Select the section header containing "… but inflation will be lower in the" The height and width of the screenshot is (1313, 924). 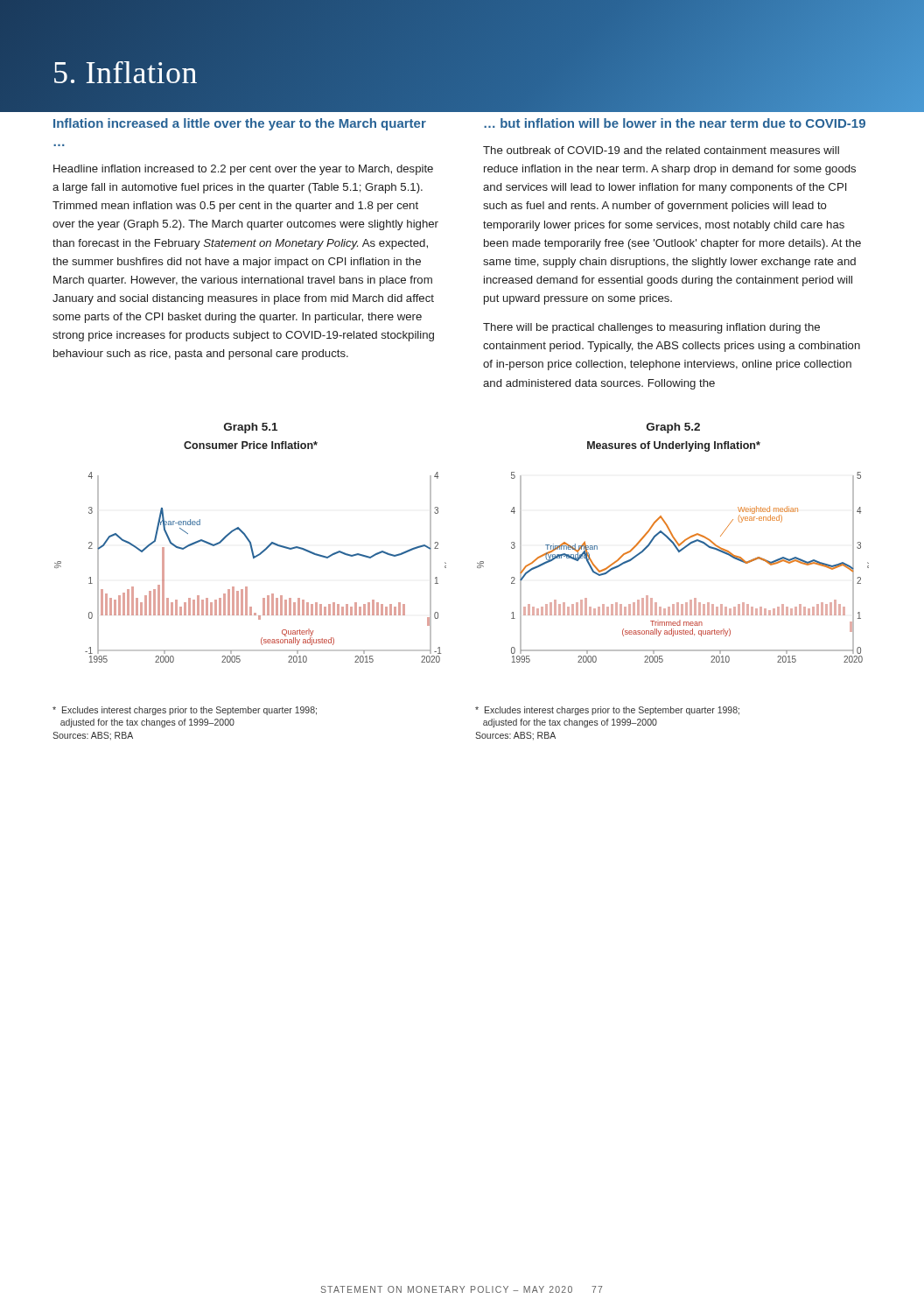coord(674,123)
